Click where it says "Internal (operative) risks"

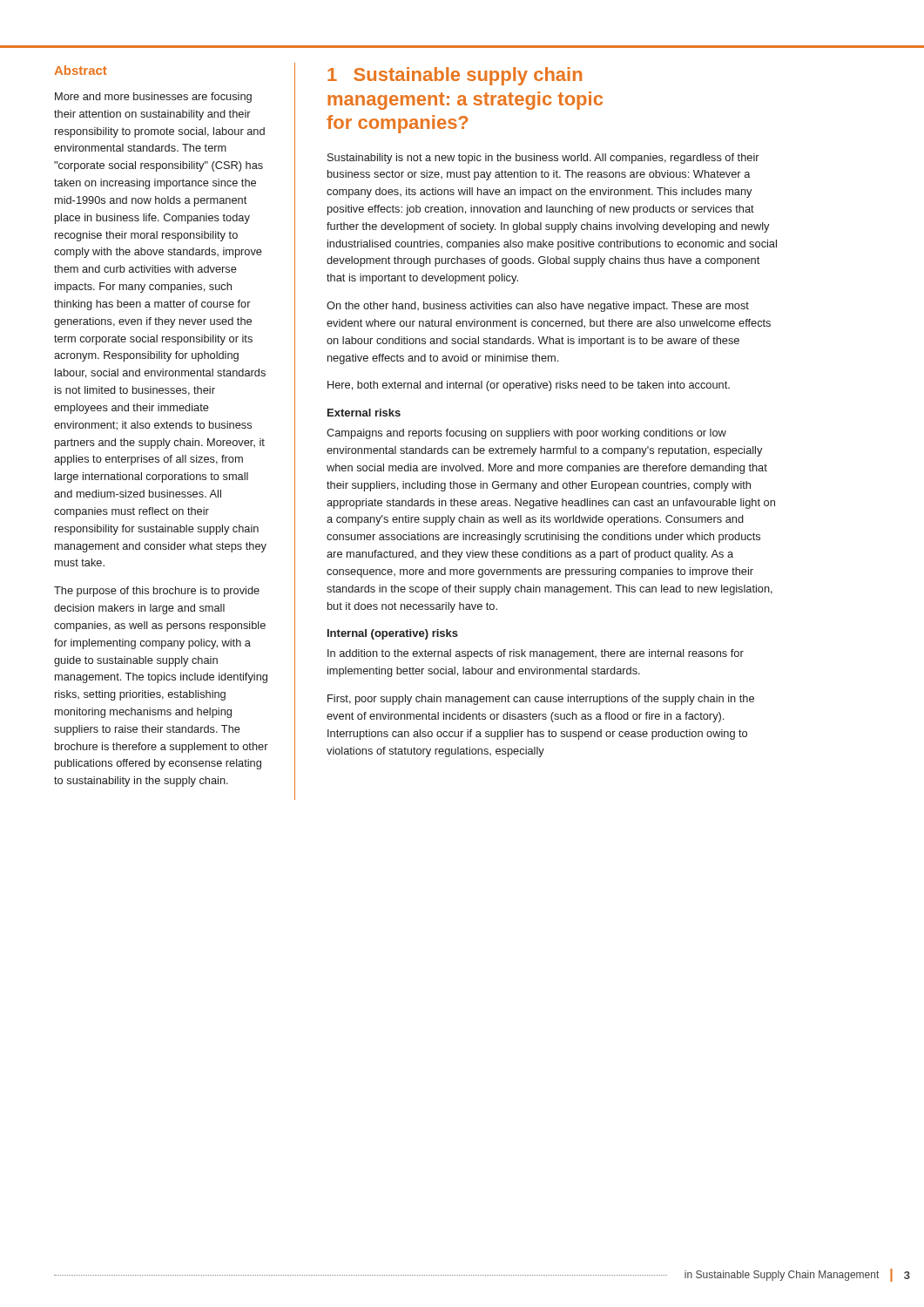[392, 633]
